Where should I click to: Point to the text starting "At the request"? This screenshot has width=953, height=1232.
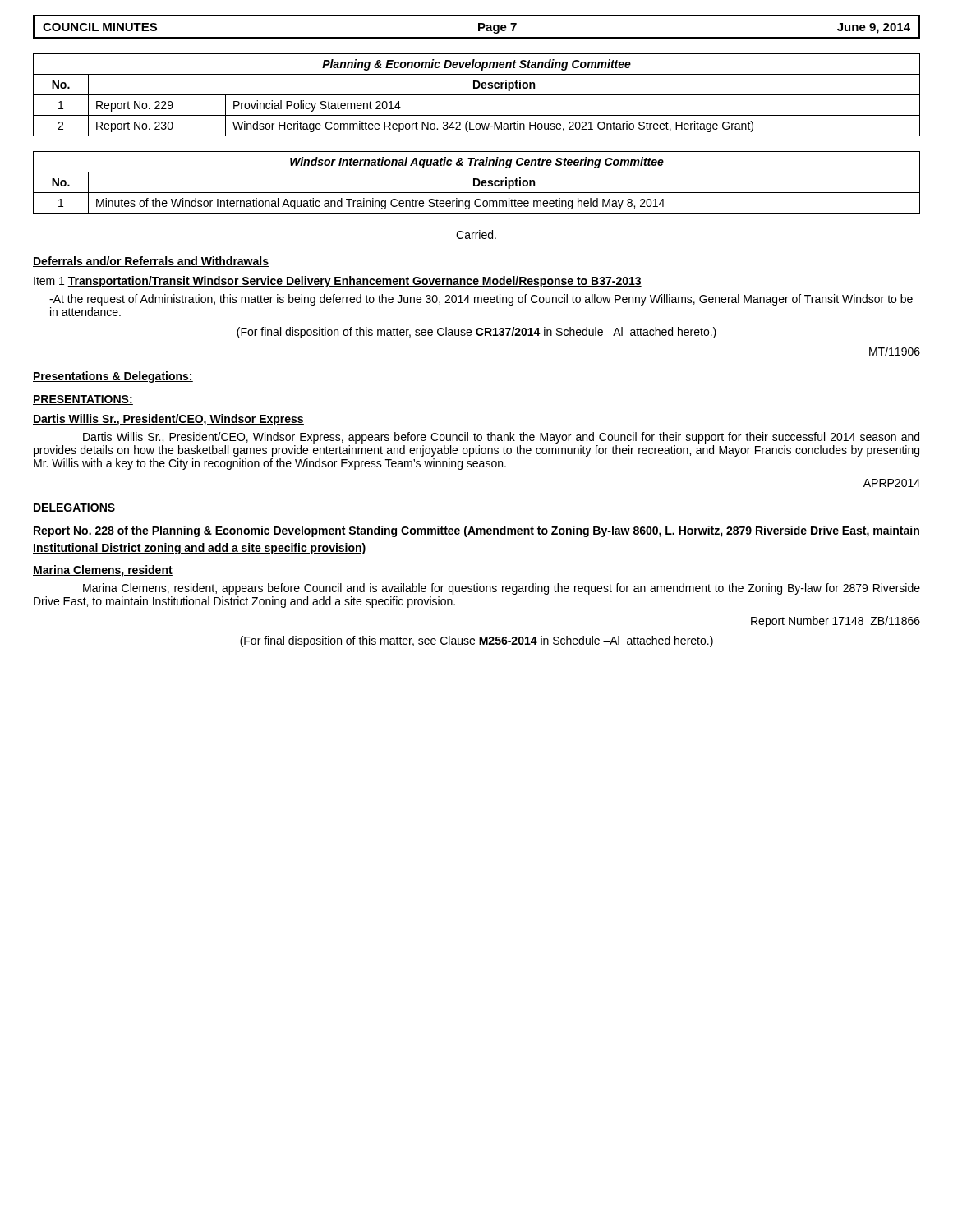tap(481, 306)
